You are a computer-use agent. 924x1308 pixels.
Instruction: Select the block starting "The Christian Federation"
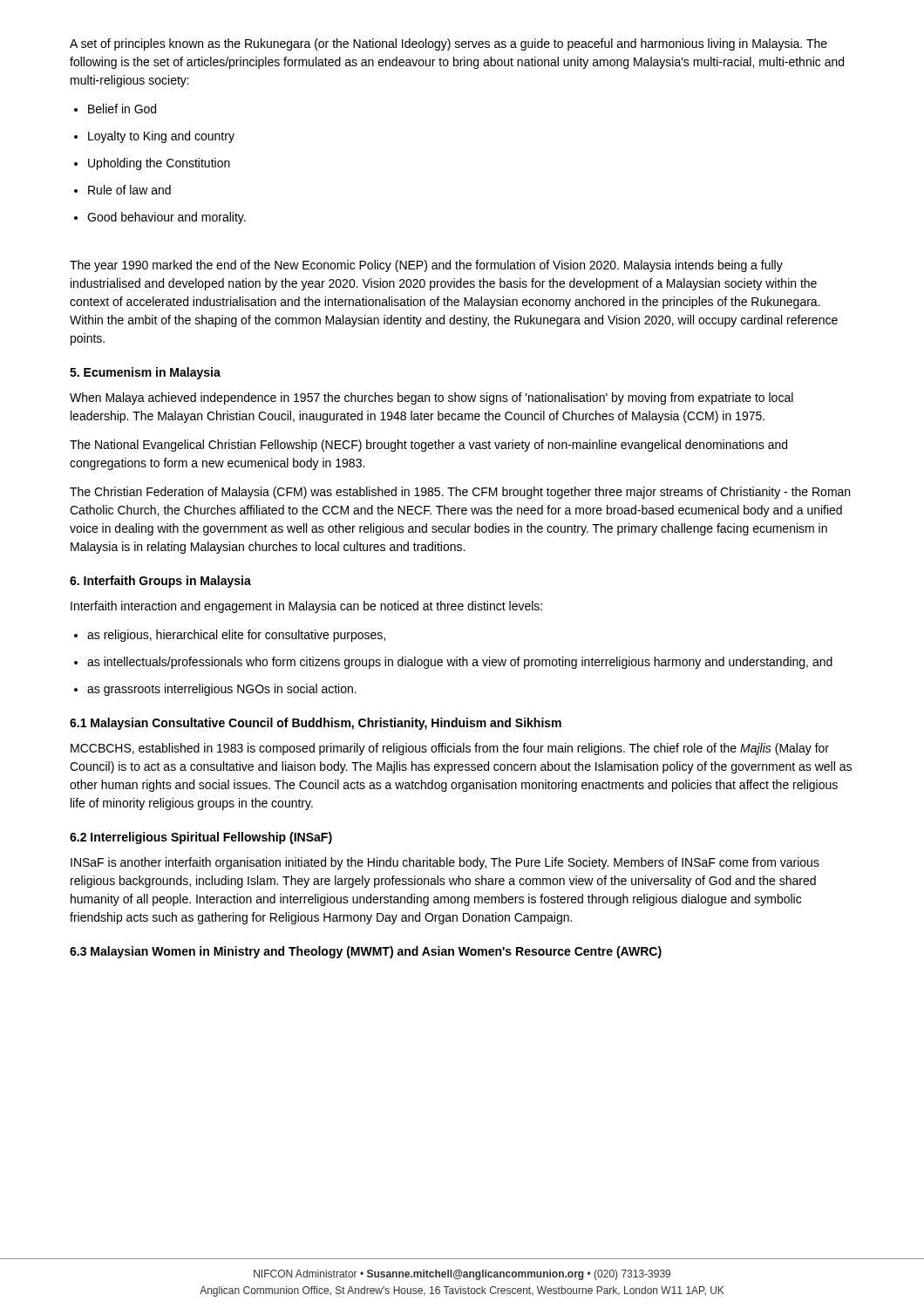[x=462, y=520]
